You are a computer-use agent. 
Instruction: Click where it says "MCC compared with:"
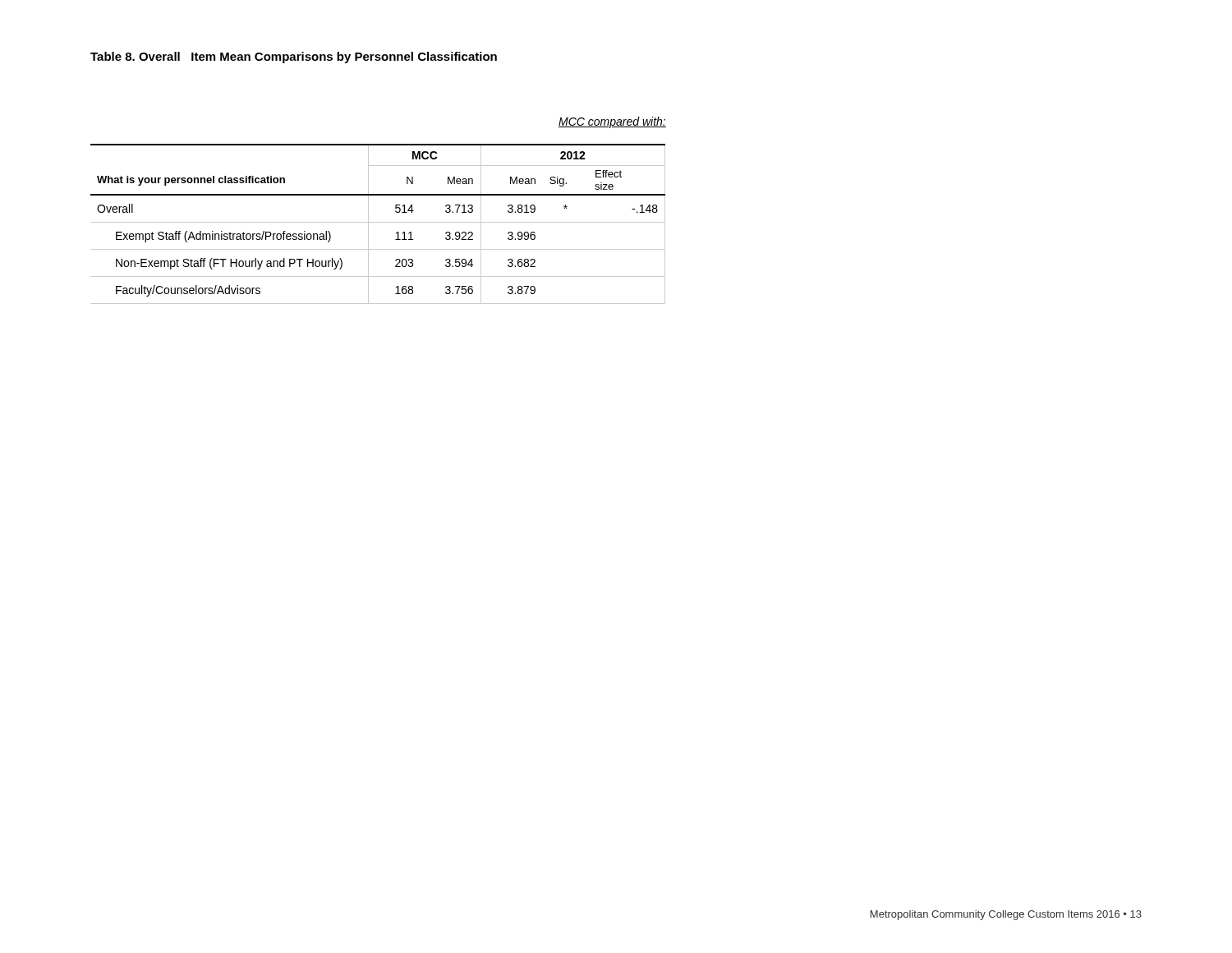(x=612, y=122)
